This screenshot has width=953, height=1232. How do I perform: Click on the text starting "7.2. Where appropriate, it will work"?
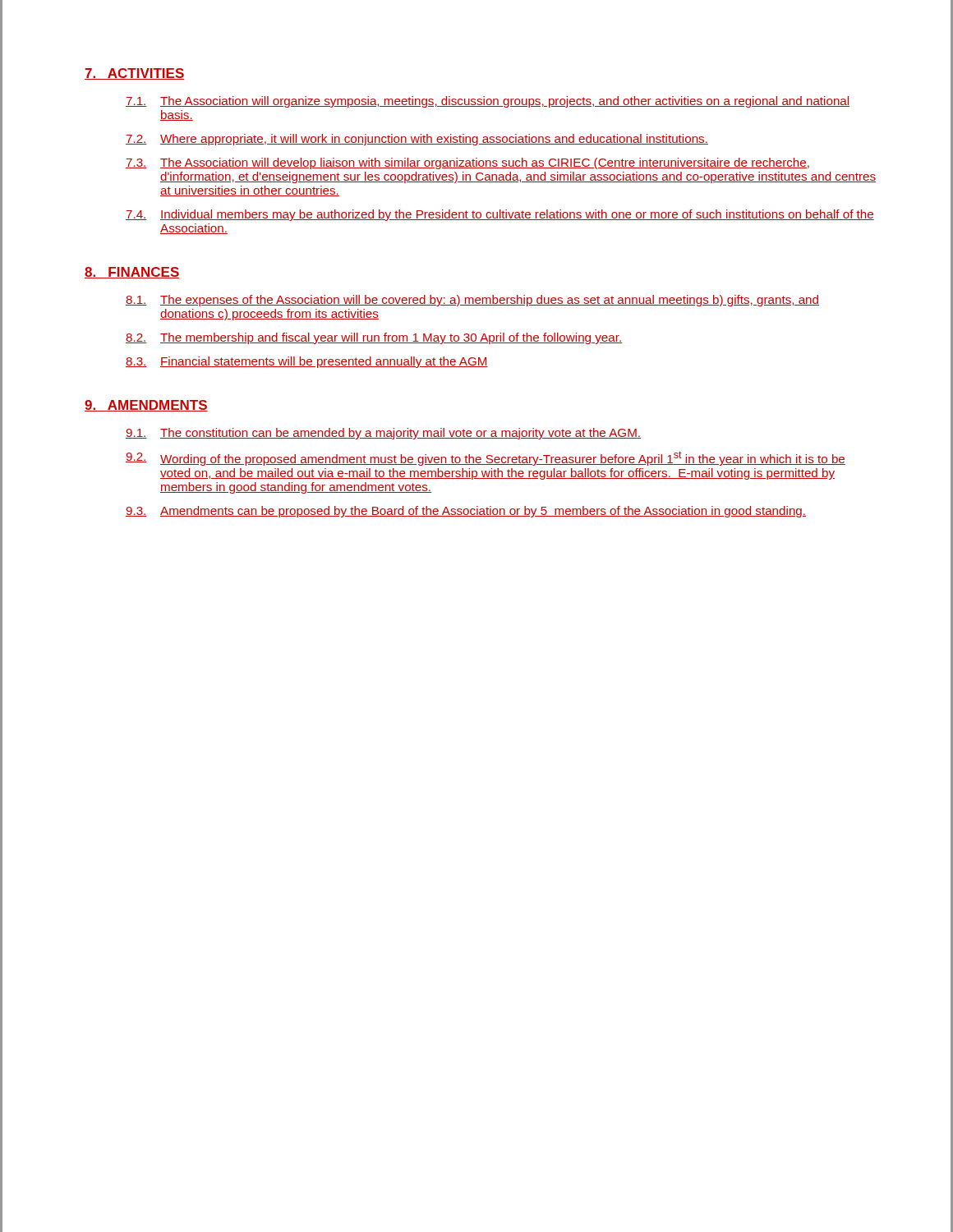pyautogui.click(x=417, y=138)
